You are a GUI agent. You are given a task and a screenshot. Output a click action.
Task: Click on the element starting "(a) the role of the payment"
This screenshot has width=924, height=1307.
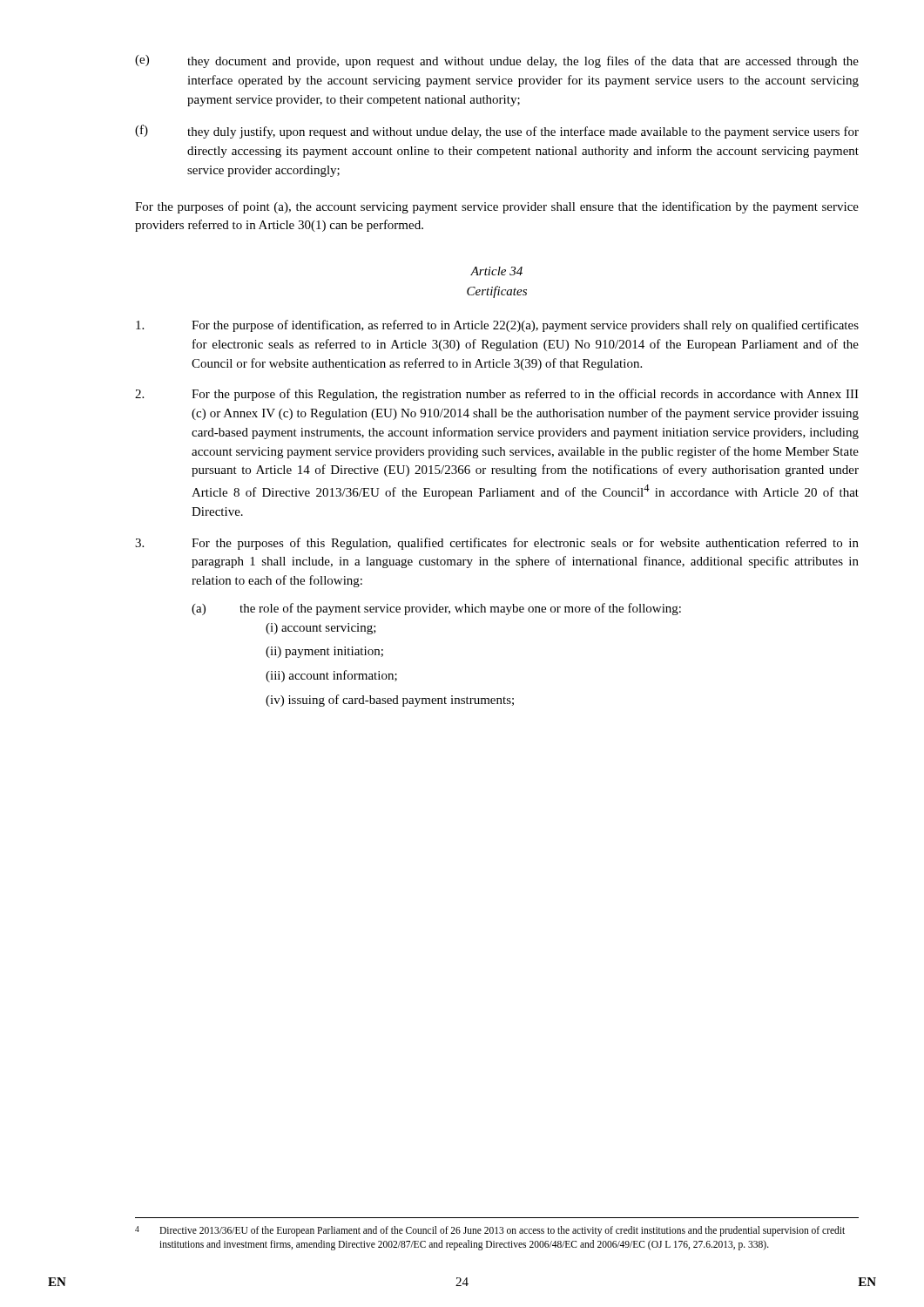[x=436, y=609]
